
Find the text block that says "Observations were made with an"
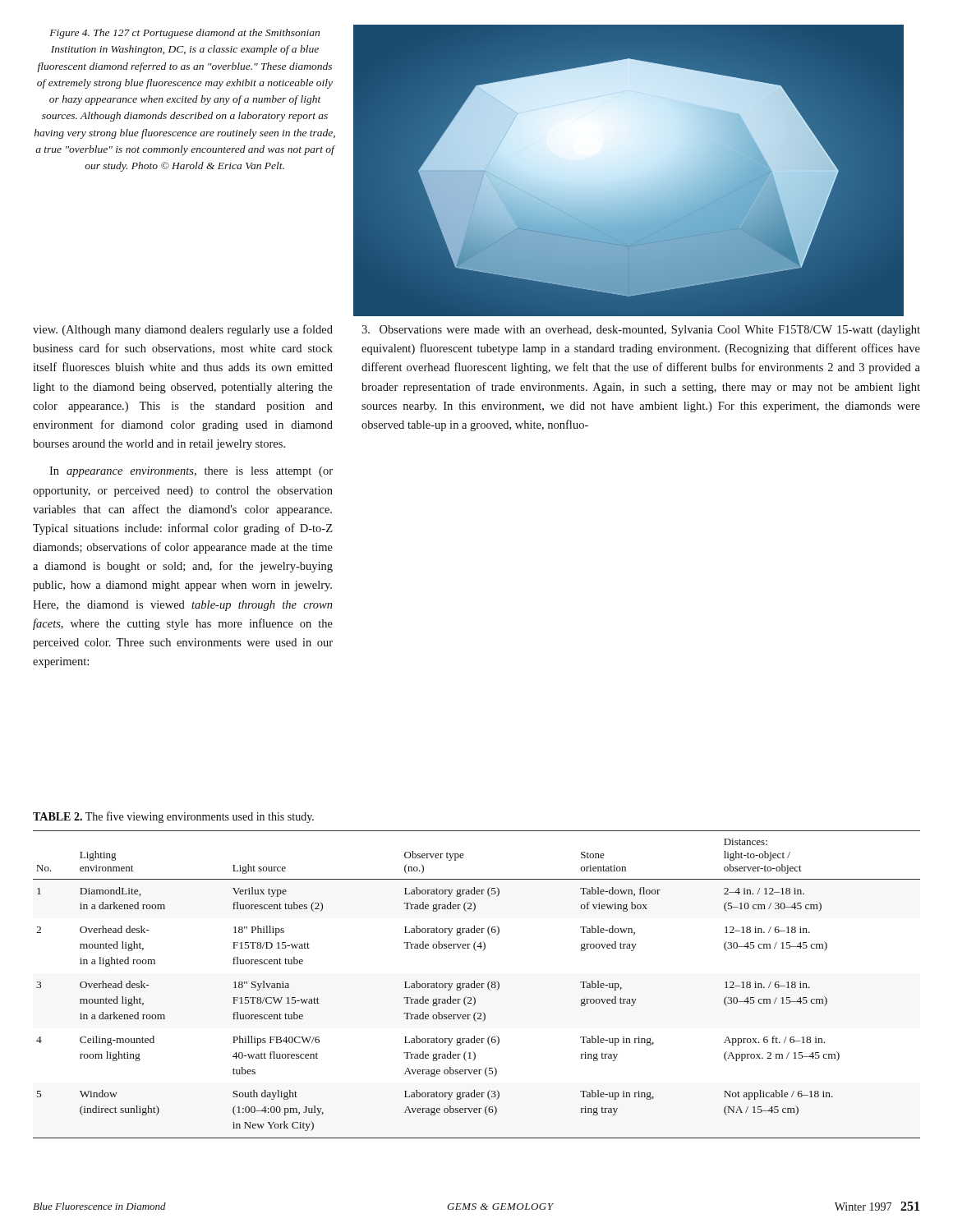tap(641, 377)
